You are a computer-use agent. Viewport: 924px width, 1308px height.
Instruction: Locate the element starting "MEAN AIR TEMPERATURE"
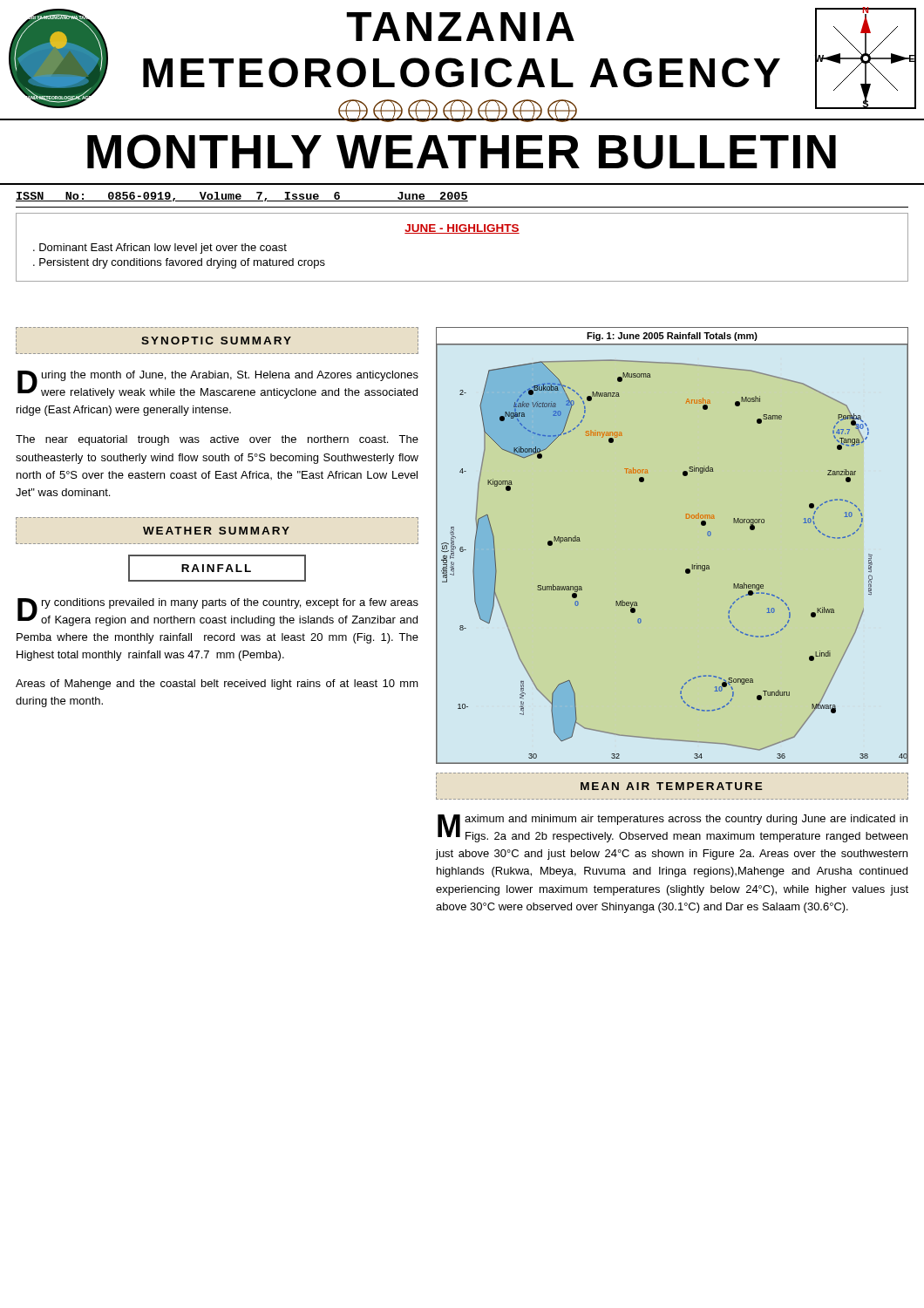coord(672,786)
